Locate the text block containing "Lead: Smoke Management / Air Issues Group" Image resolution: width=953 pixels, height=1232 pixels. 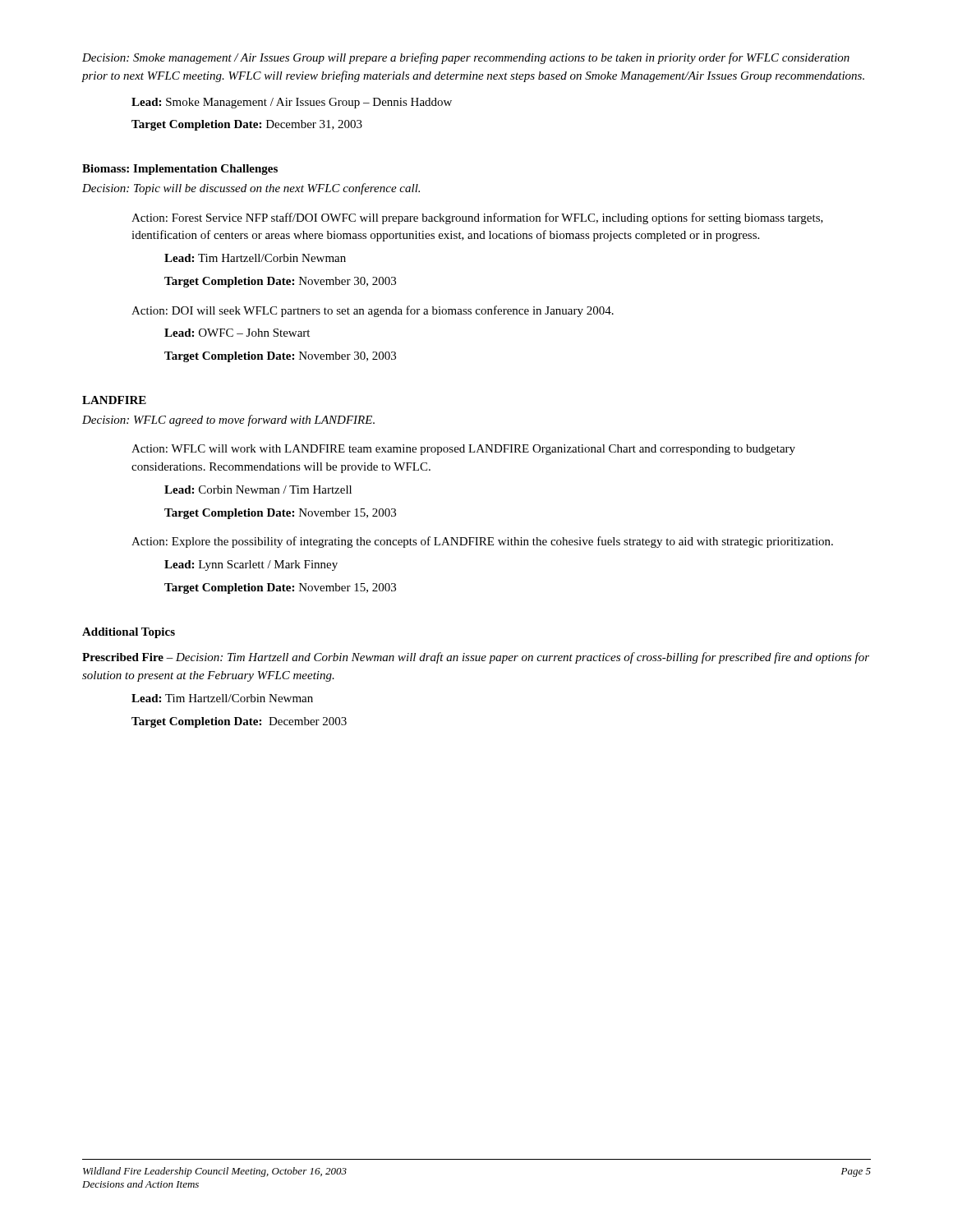pyautogui.click(x=292, y=103)
